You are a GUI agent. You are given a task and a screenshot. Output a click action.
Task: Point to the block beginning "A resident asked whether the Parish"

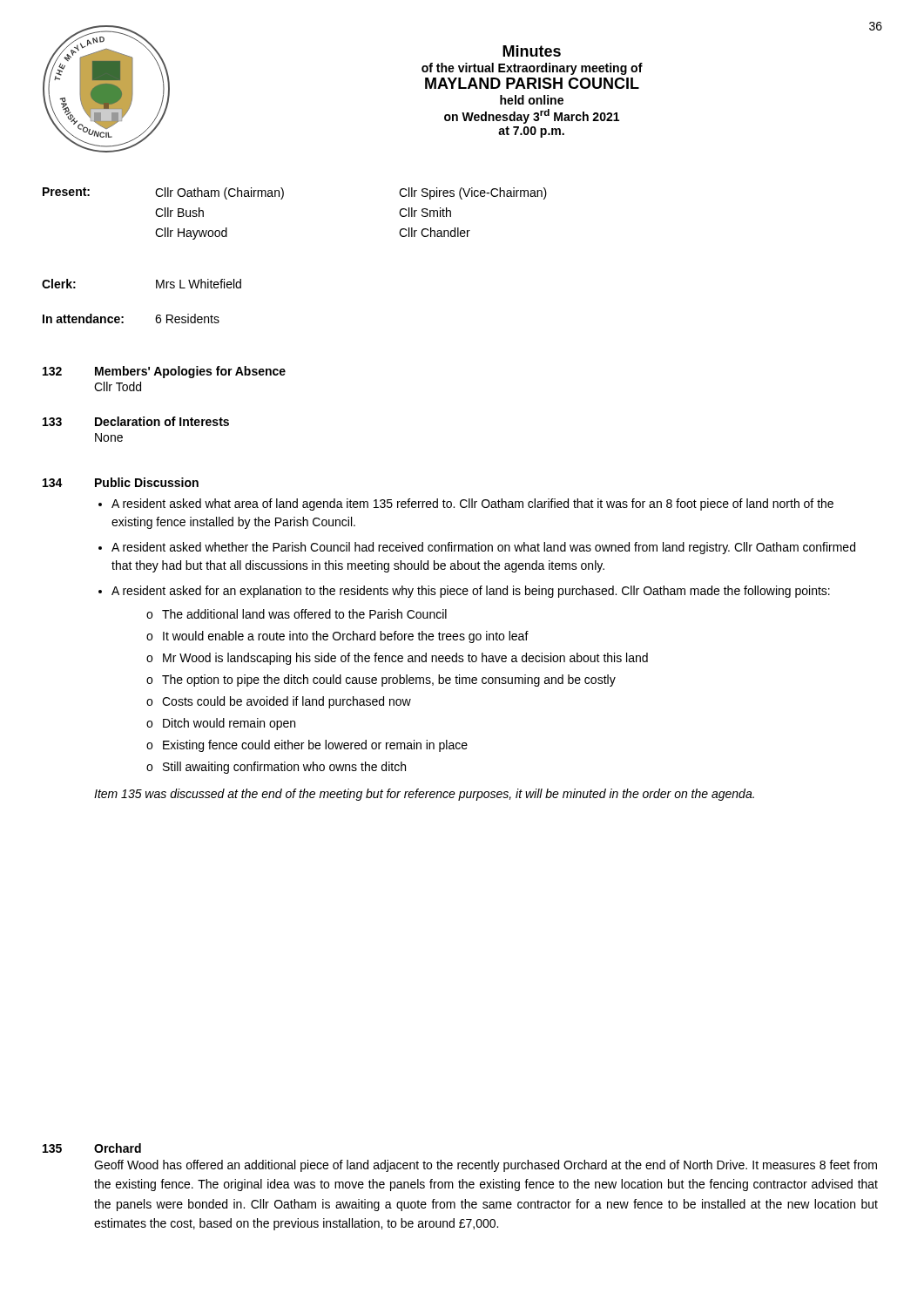click(484, 556)
